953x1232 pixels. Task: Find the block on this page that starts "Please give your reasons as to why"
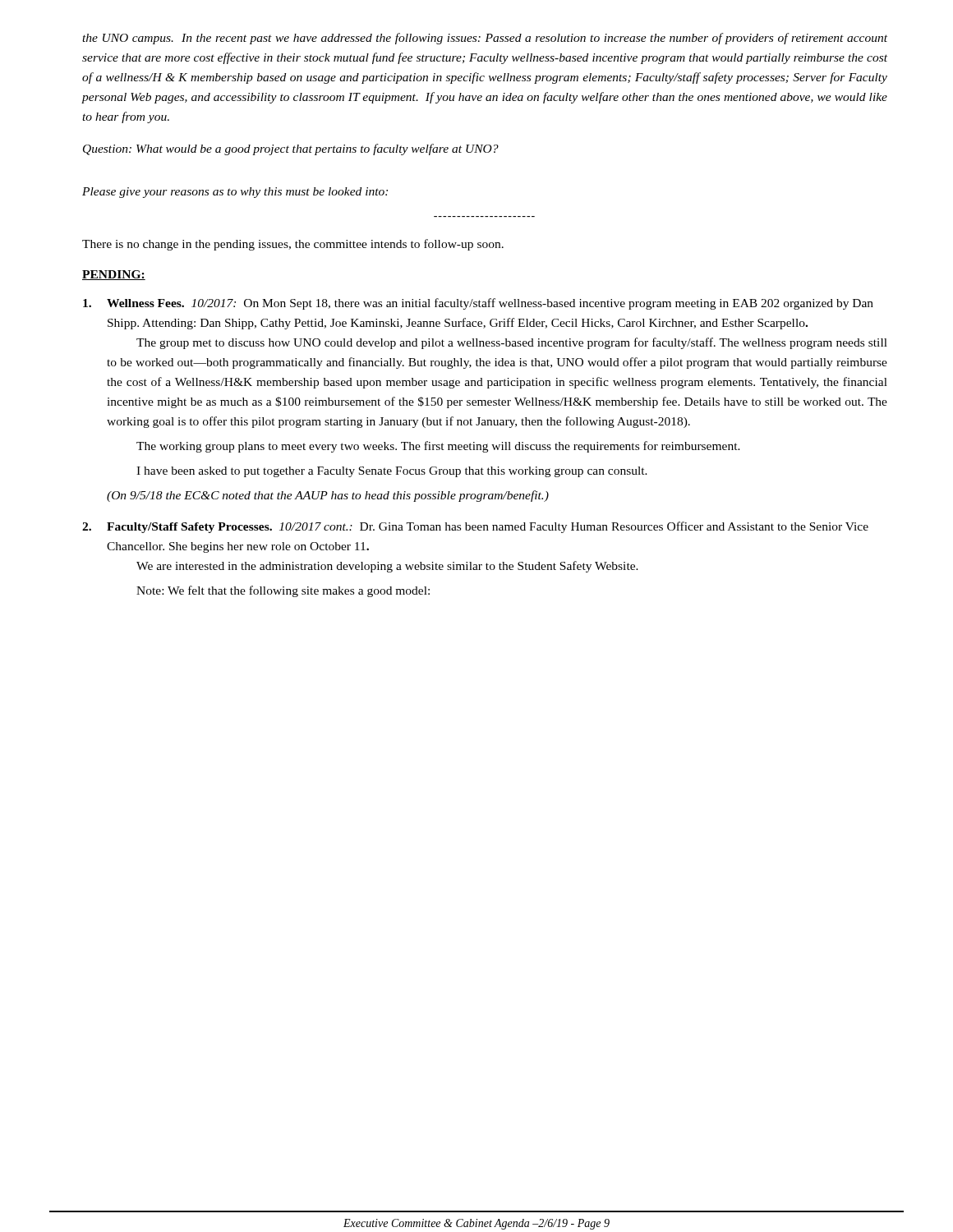click(235, 193)
